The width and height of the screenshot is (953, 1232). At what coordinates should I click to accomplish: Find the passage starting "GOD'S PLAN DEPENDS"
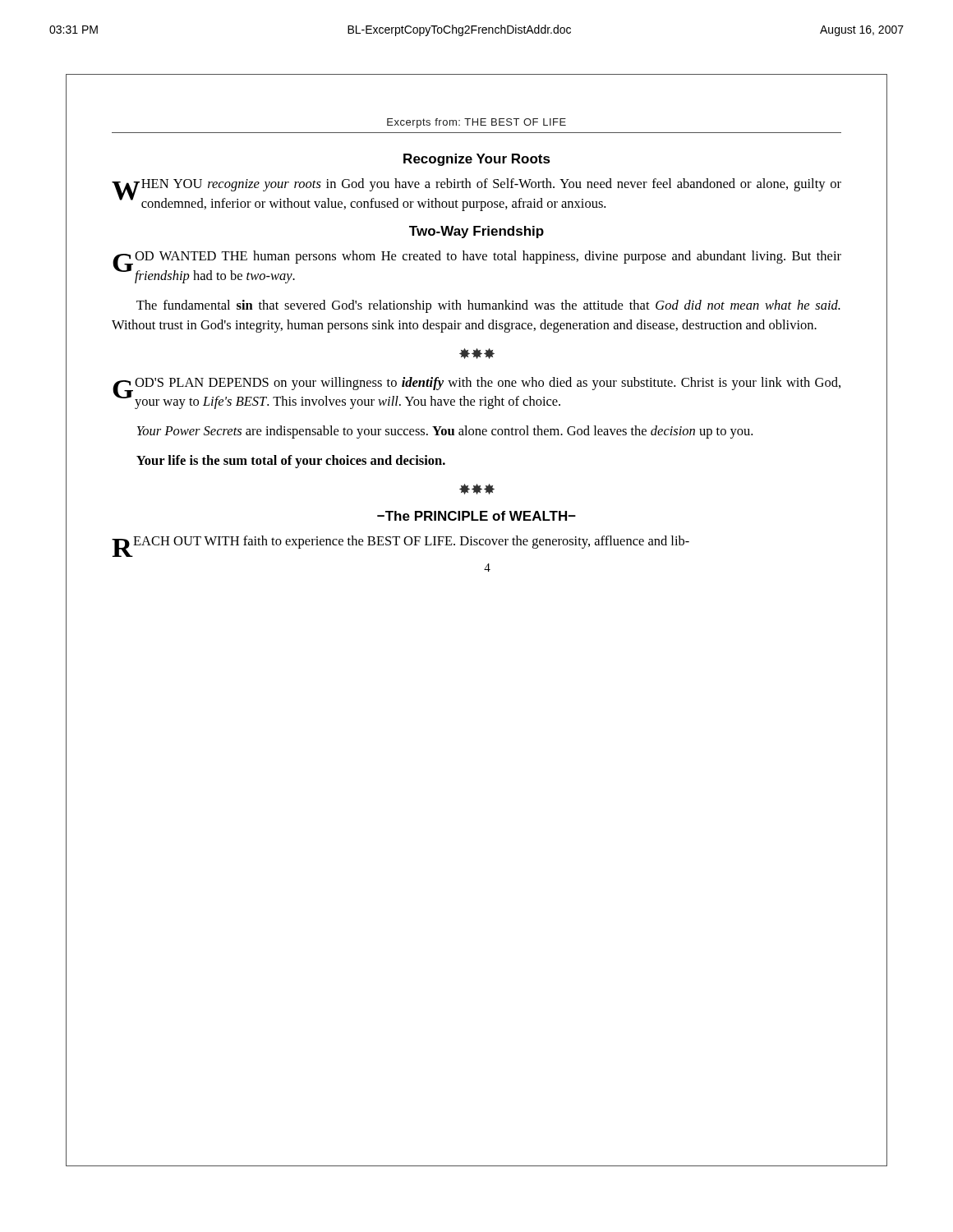[x=476, y=391]
